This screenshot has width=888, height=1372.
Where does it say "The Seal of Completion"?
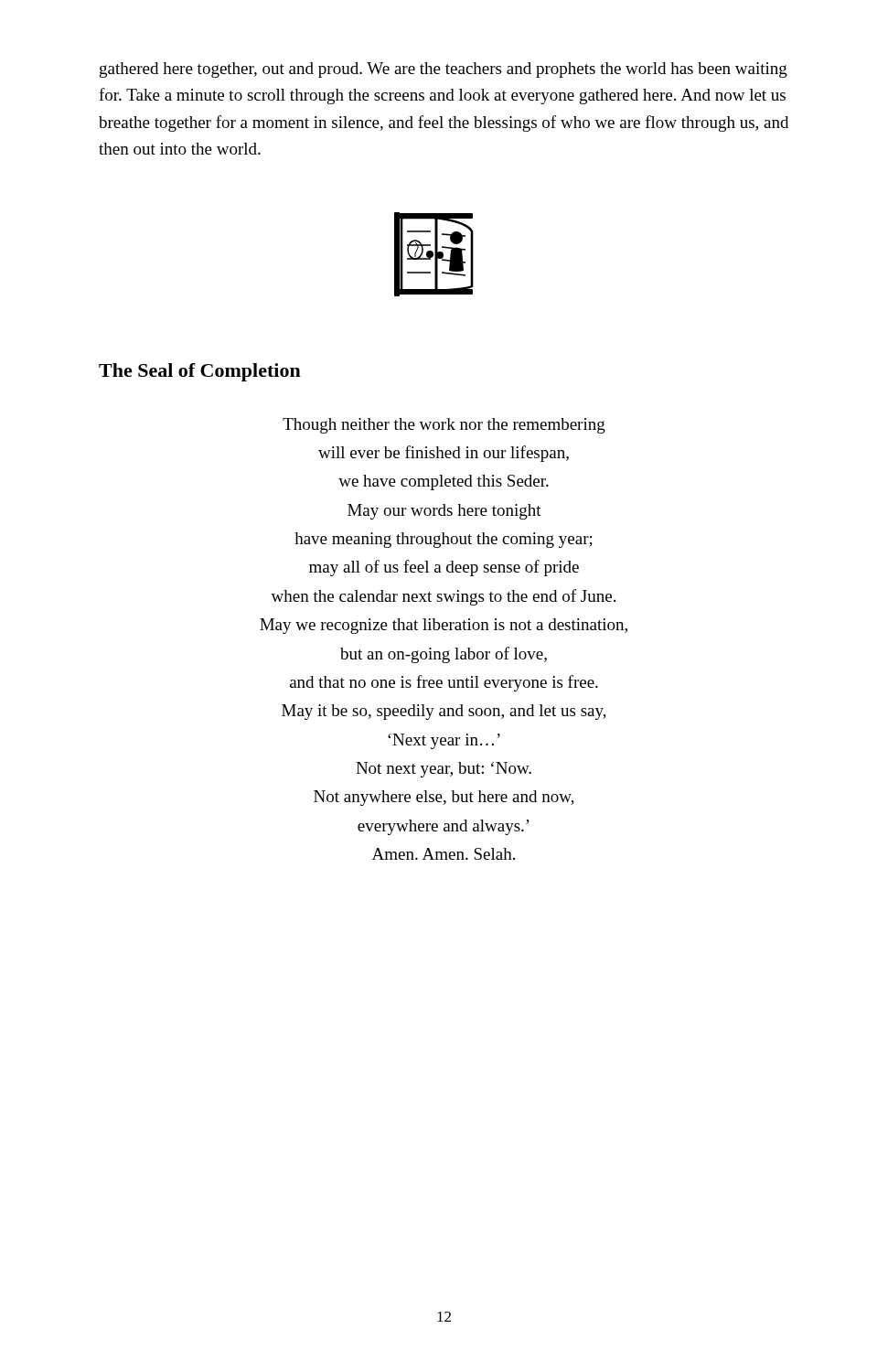[x=200, y=372]
